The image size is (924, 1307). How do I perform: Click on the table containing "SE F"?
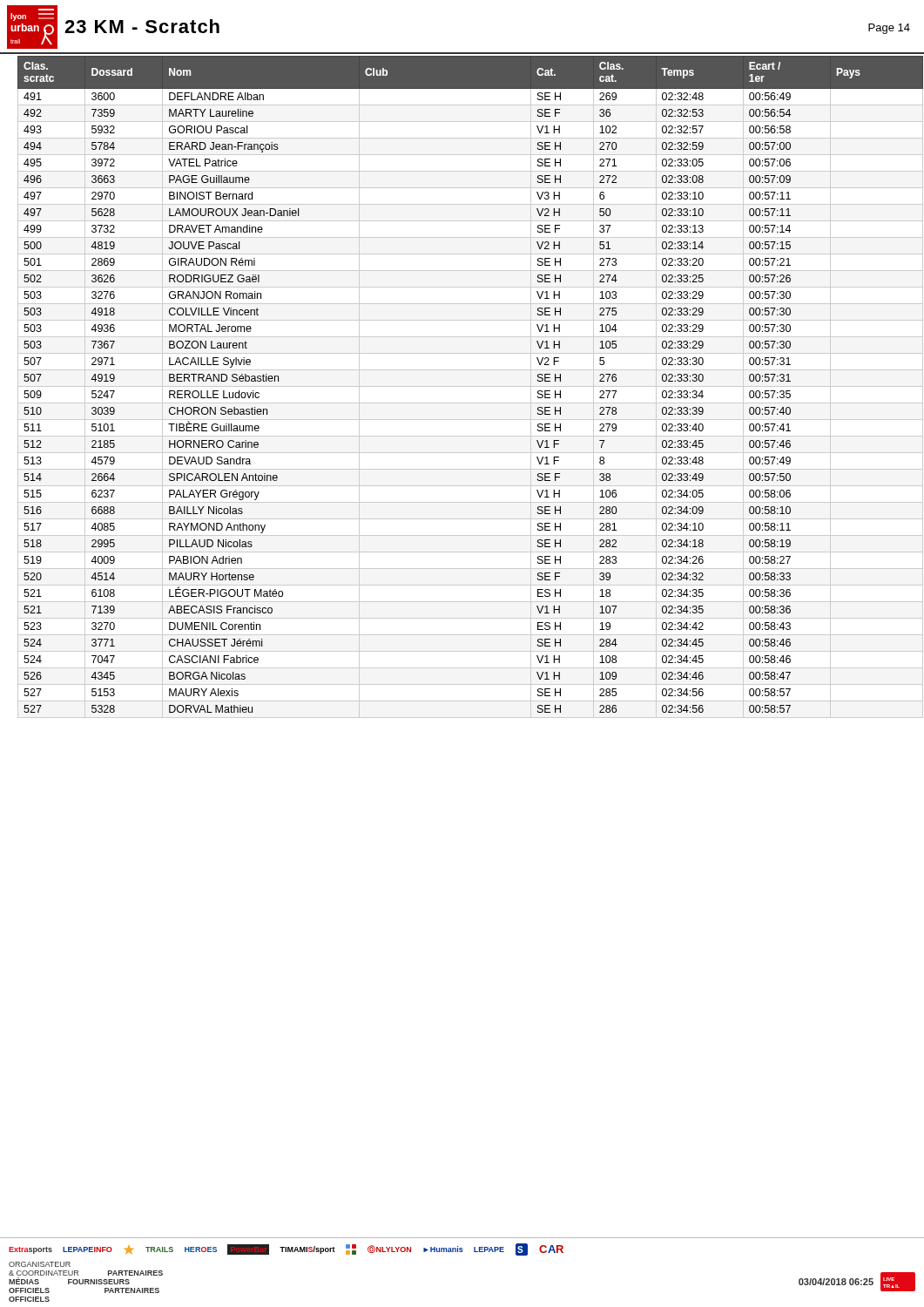pyautogui.click(x=462, y=387)
